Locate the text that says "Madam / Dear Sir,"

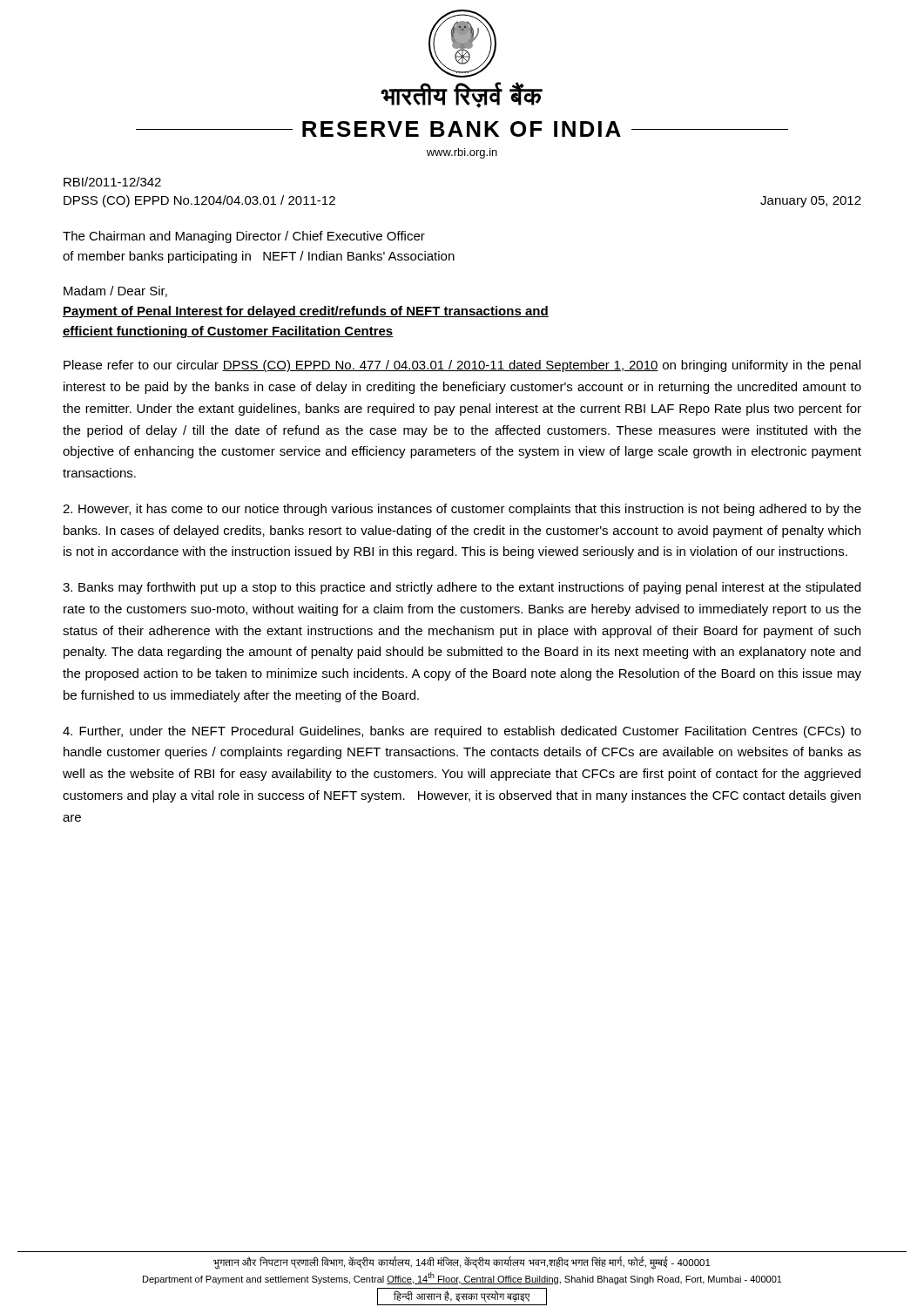(115, 291)
